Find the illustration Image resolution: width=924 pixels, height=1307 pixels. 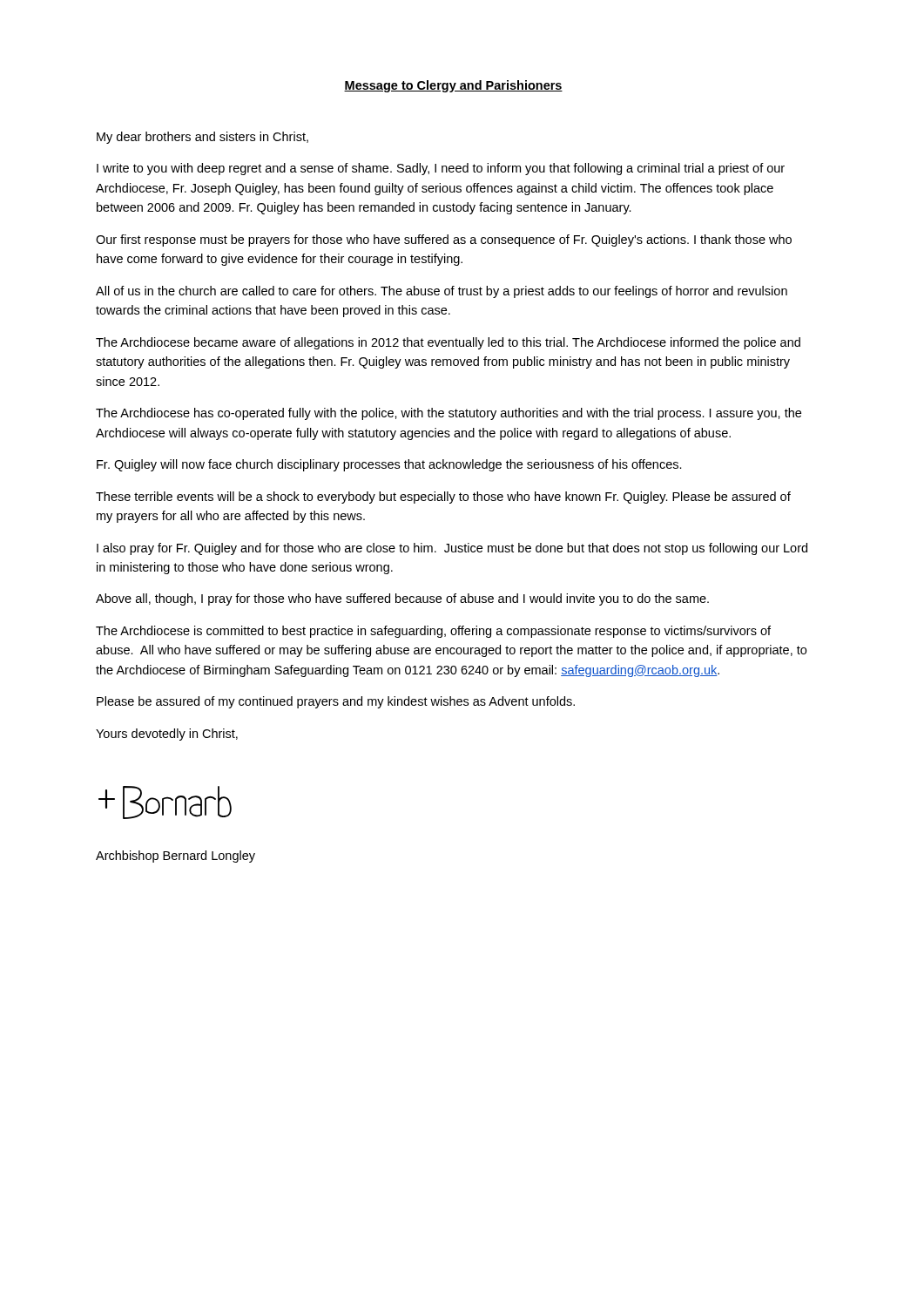click(453, 804)
